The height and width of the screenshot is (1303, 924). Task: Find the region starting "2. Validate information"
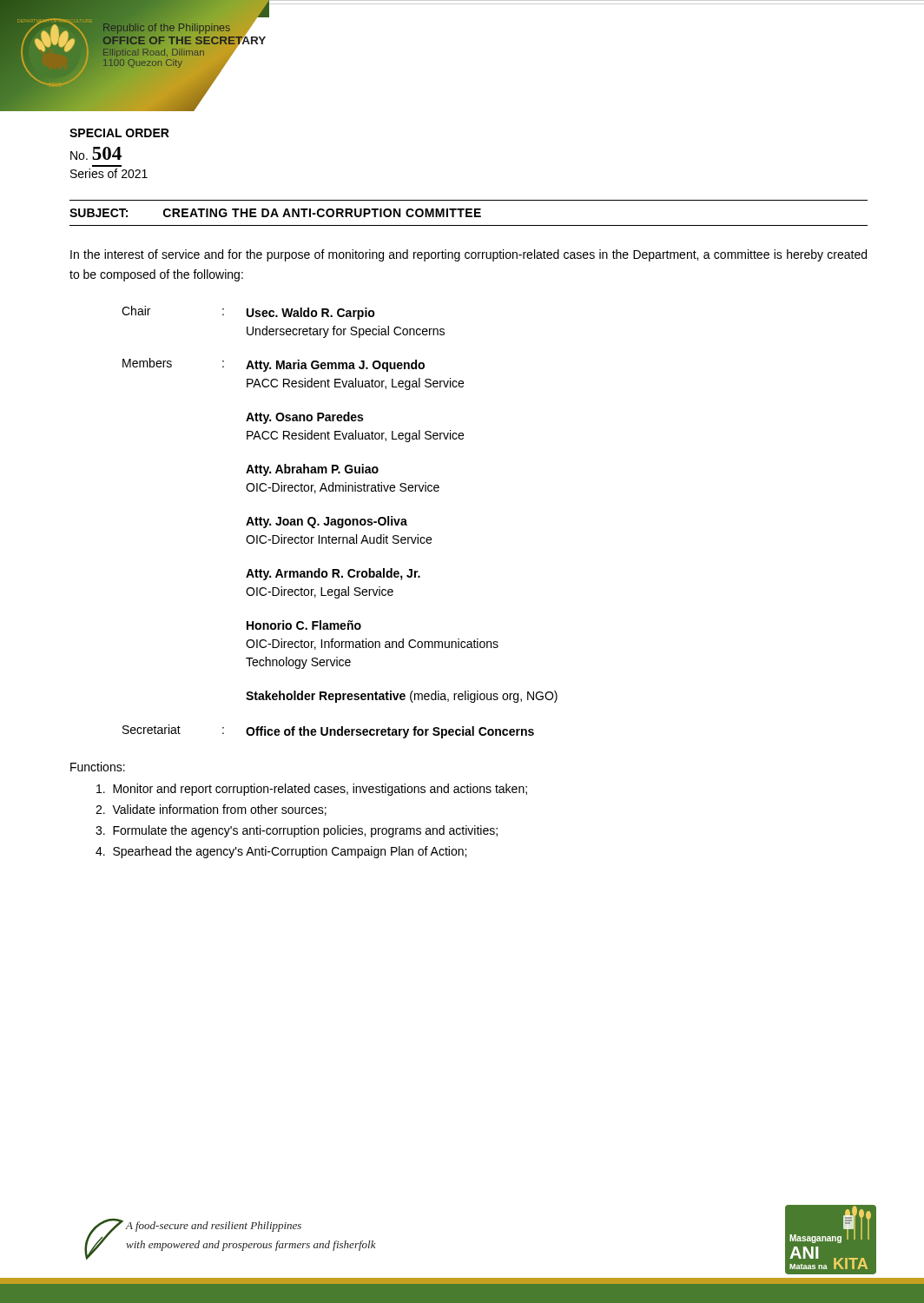click(x=211, y=810)
